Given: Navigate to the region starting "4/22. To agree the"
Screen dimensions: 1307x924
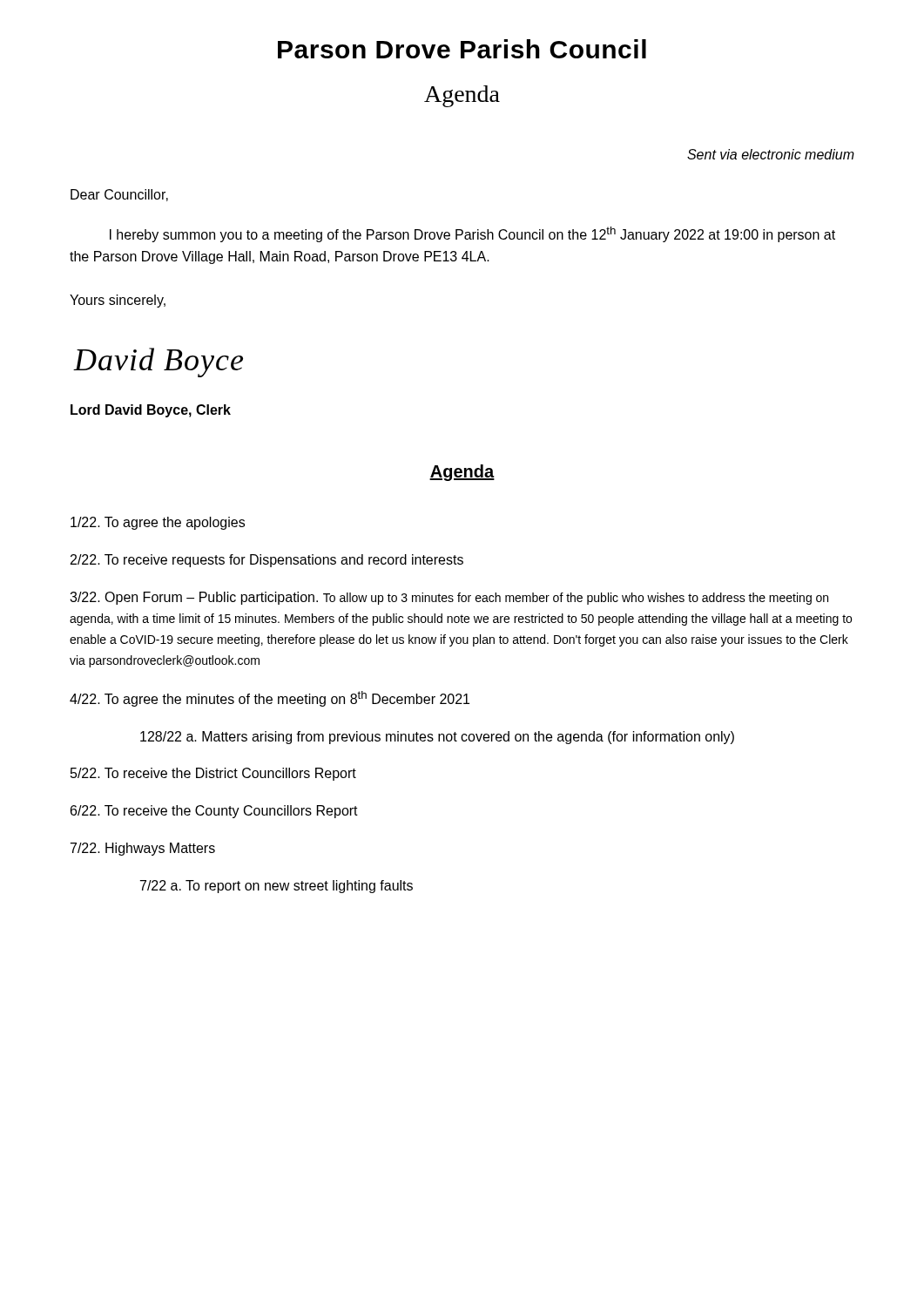Looking at the screenshot, I should pyautogui.click(x=270, y=697).
